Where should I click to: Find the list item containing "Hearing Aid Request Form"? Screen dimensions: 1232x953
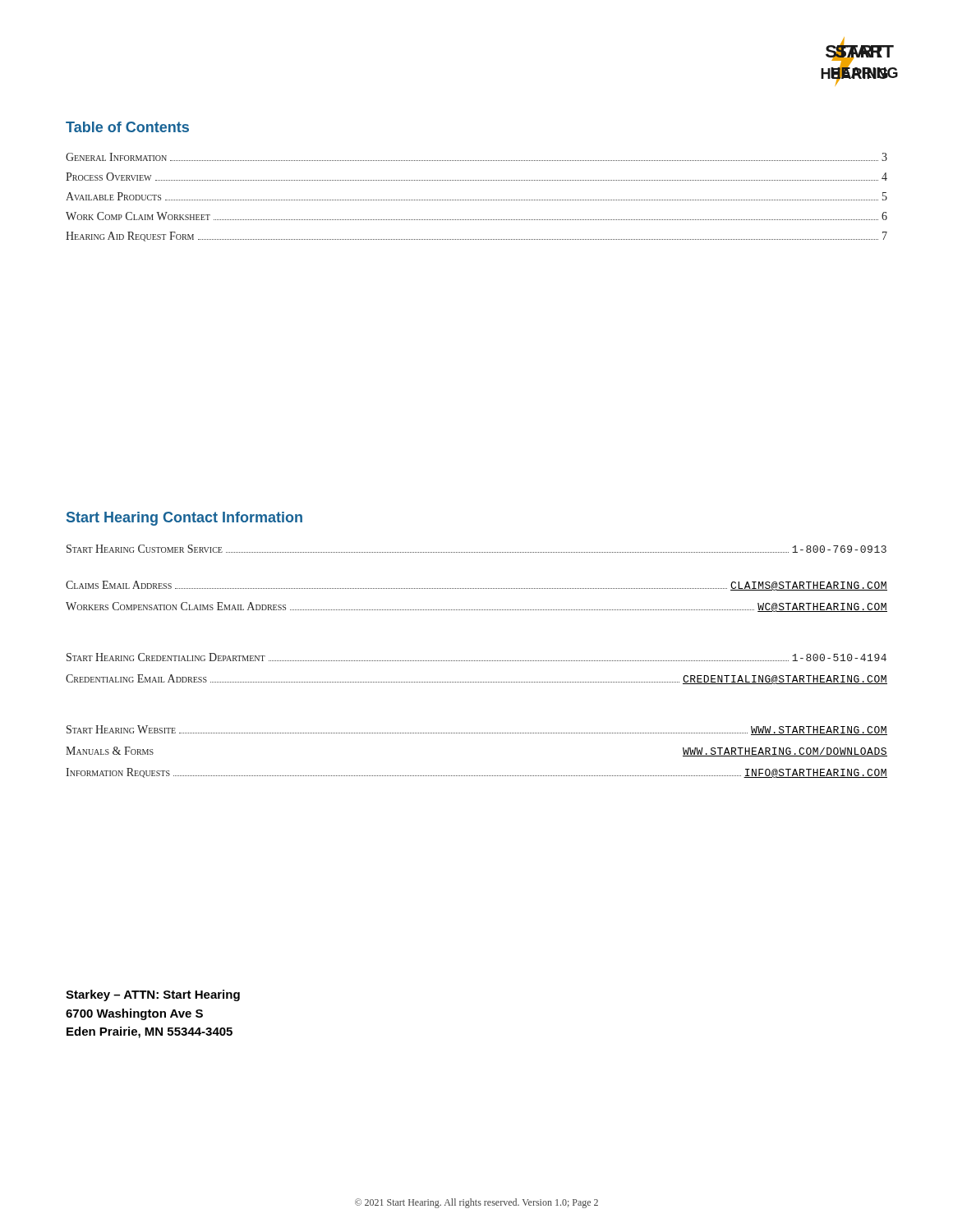coord(476,237)
